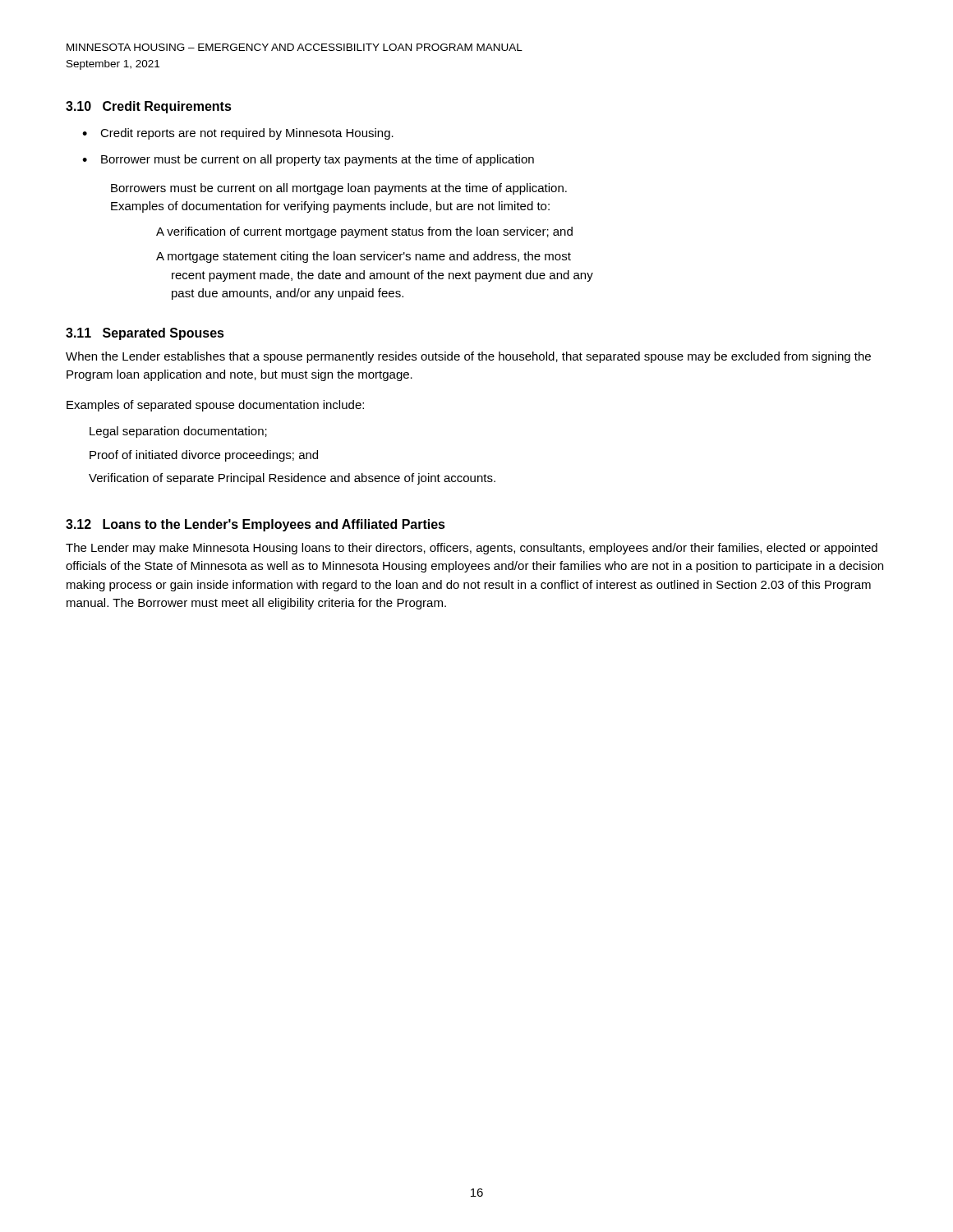Navigate to the block starting "A mortgage statement"

[374, 276]
